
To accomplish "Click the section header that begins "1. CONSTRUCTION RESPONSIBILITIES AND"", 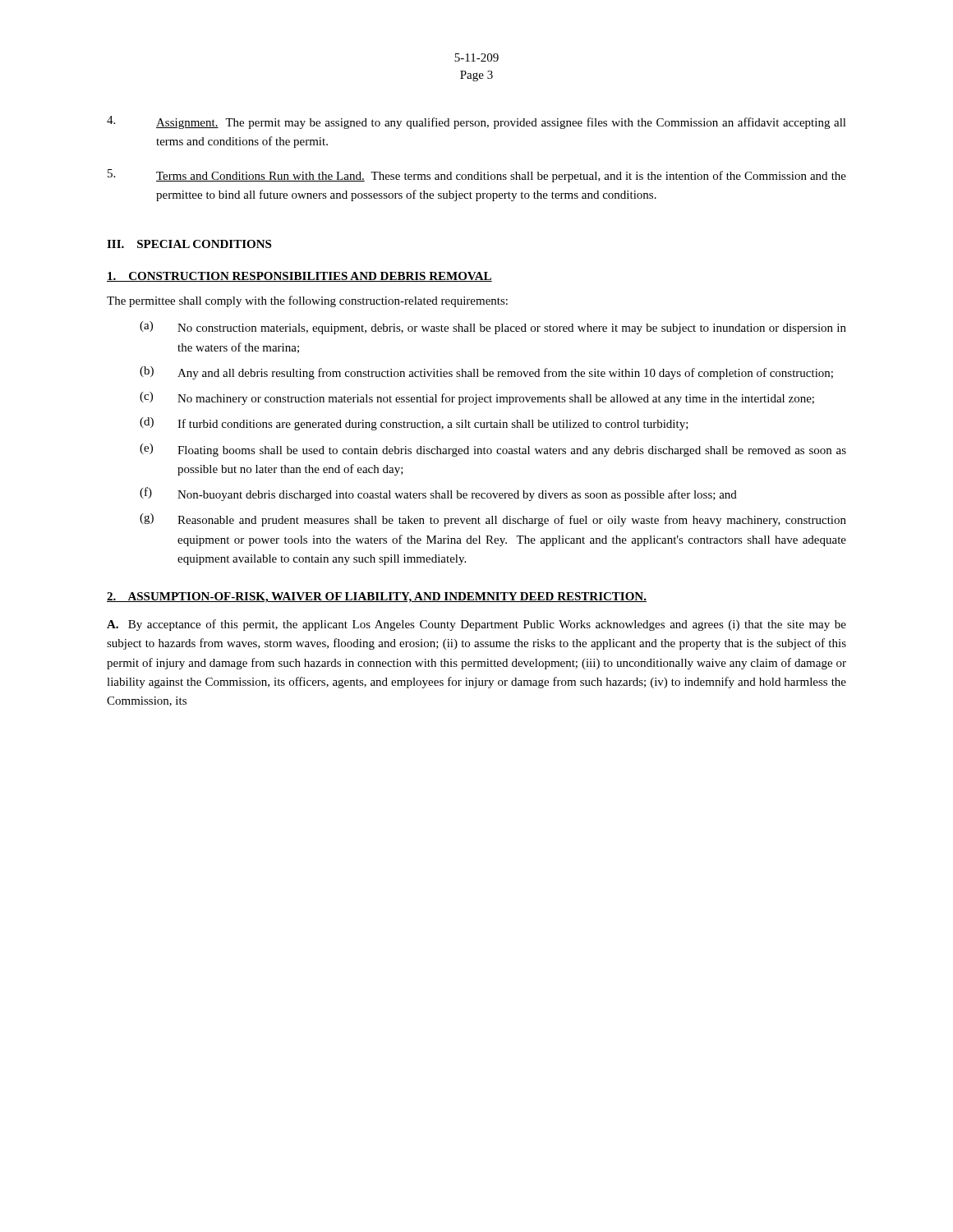I will [299, 276].
